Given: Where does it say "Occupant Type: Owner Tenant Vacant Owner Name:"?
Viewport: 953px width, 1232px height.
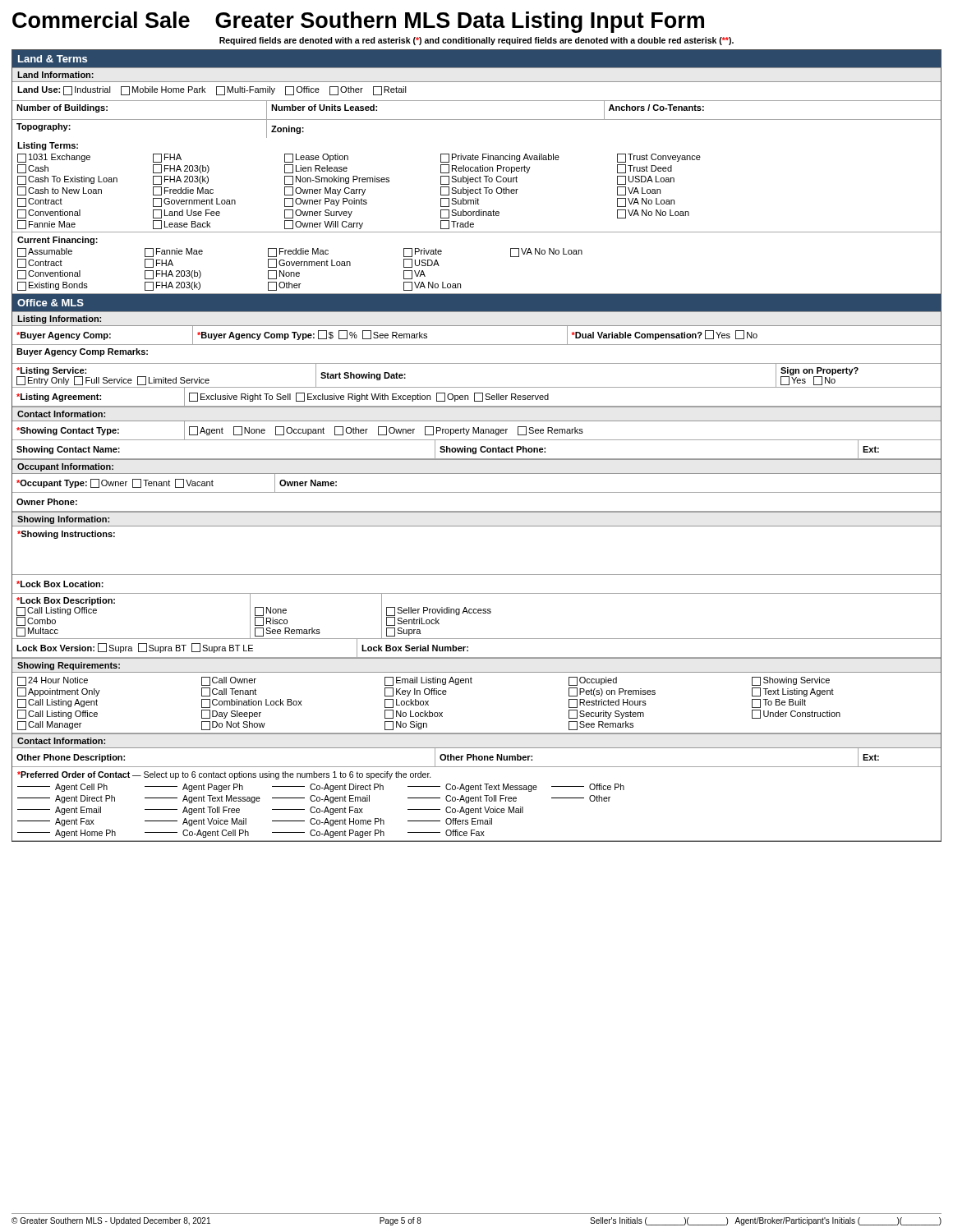Looking at the screenshot, I should [x=476, y=483].
